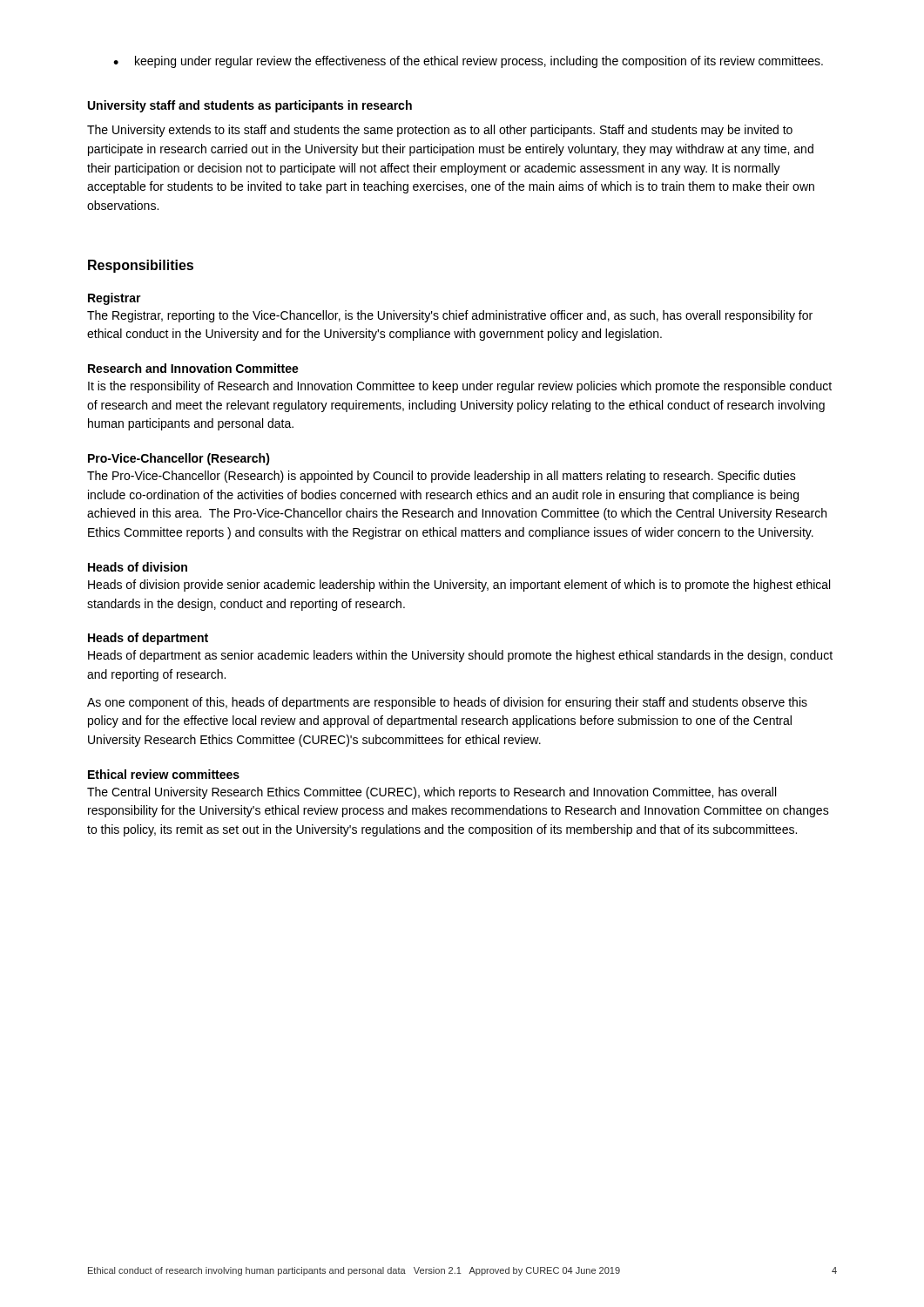Image resolution: width=924 pixels, height=1307 pixels.
Task: Select the text starting "It is the"
Action: (460, 405)
